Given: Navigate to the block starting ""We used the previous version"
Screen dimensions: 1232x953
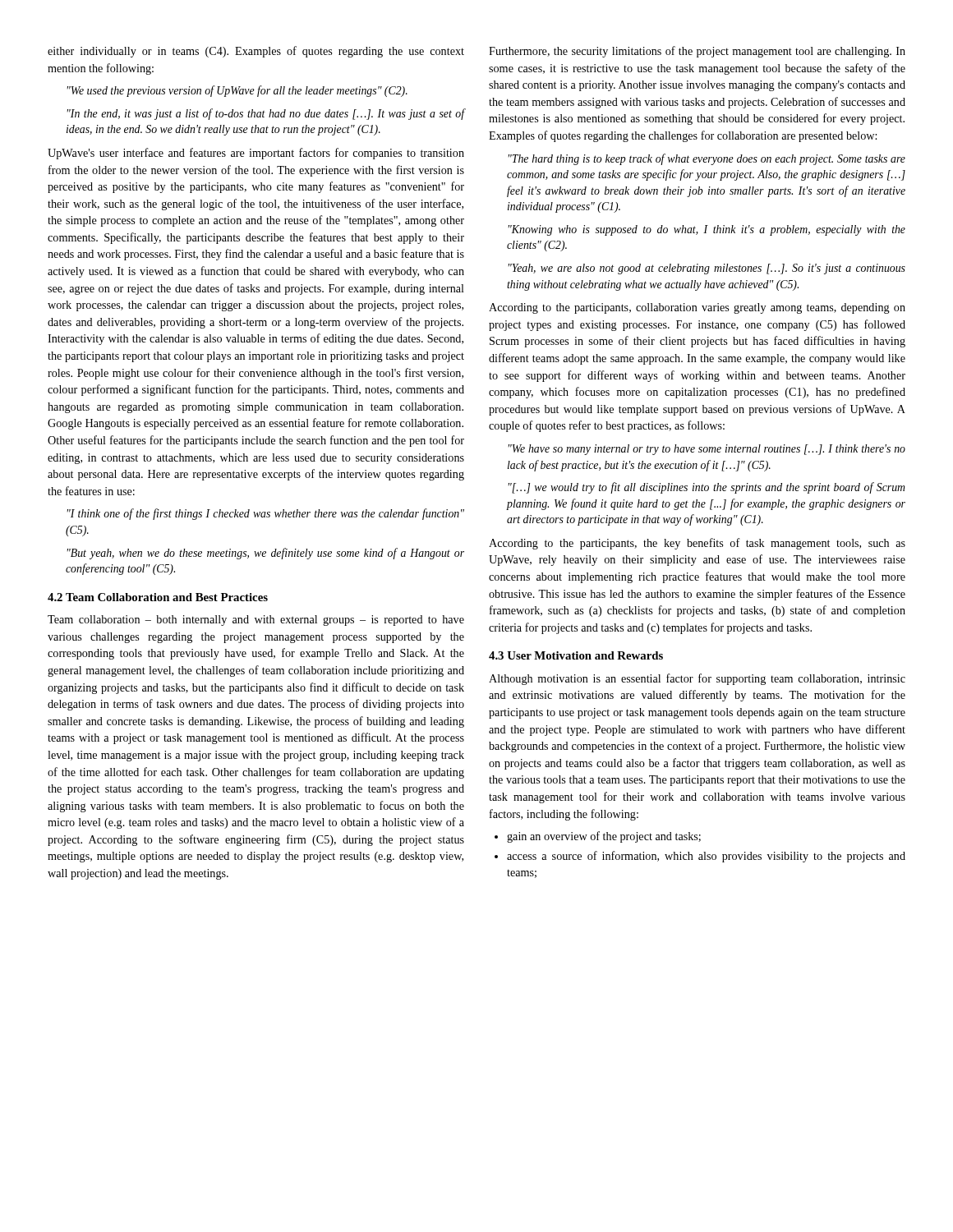Looking at the screenshot, I should 265,91.
